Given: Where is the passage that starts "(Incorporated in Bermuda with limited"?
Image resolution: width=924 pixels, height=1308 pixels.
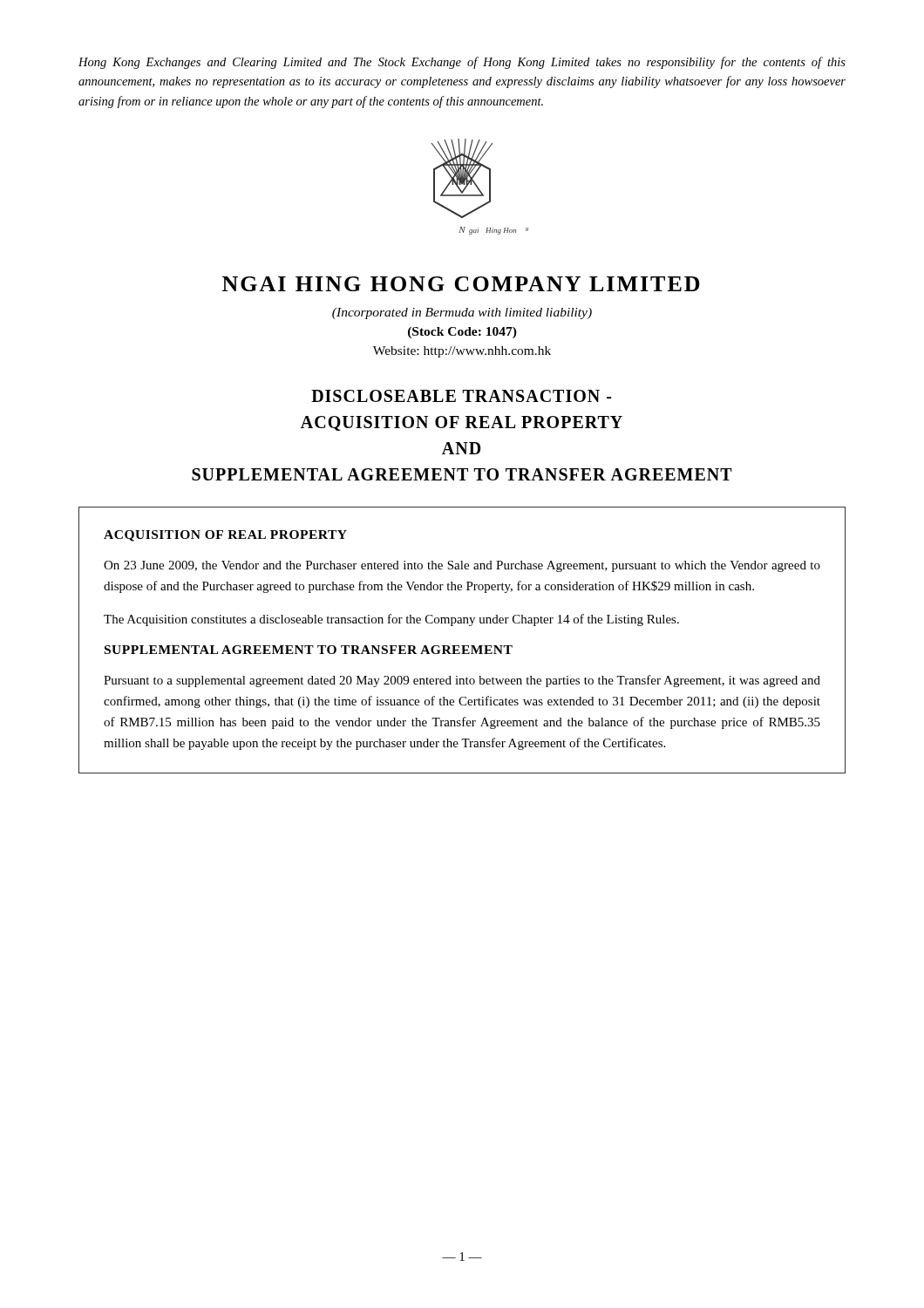Looking at the screenshot, I should point(462,312).
